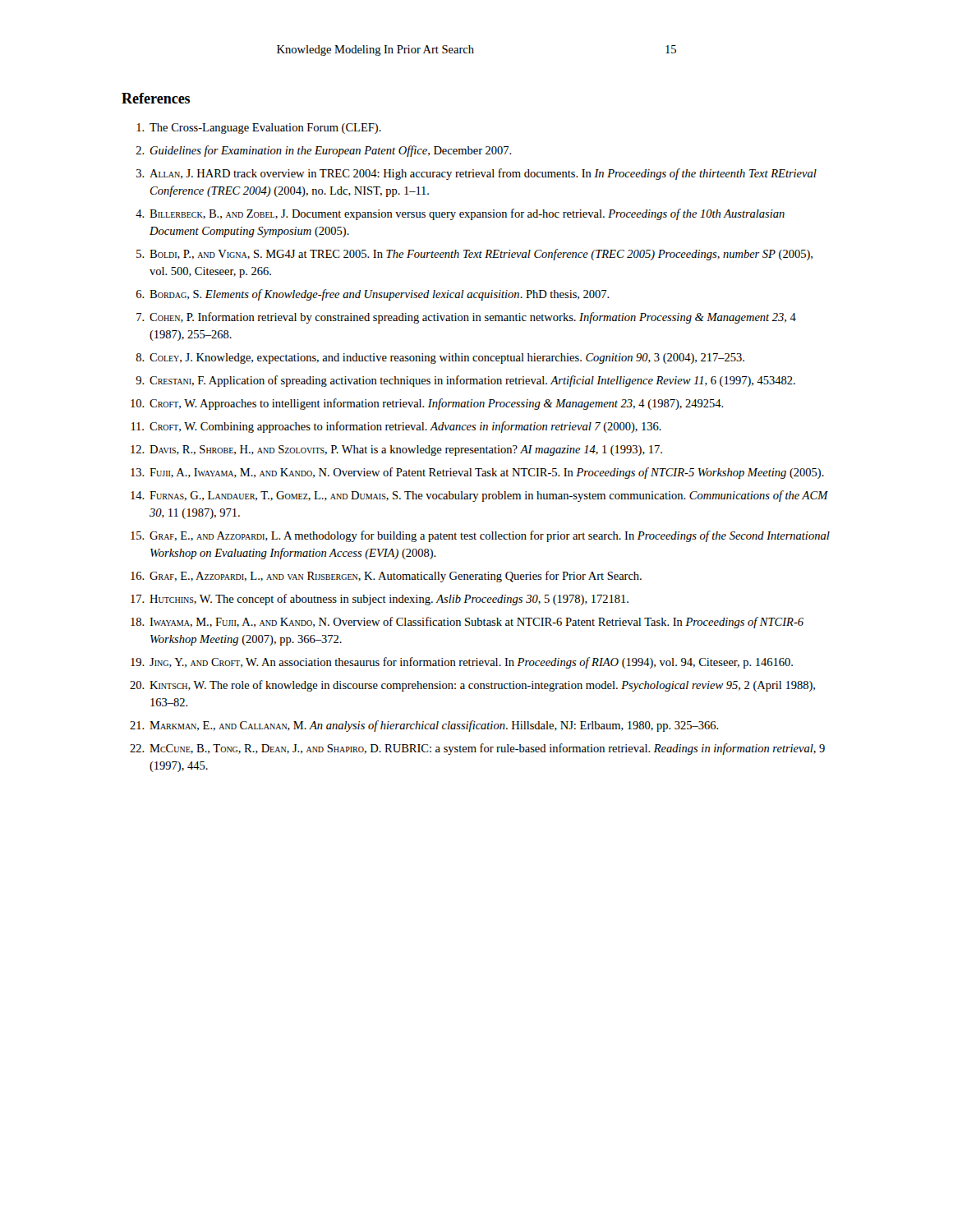Point to the block beginning "6. Bordag, S. Elements of Knowledge-free"

coord(476,295)
